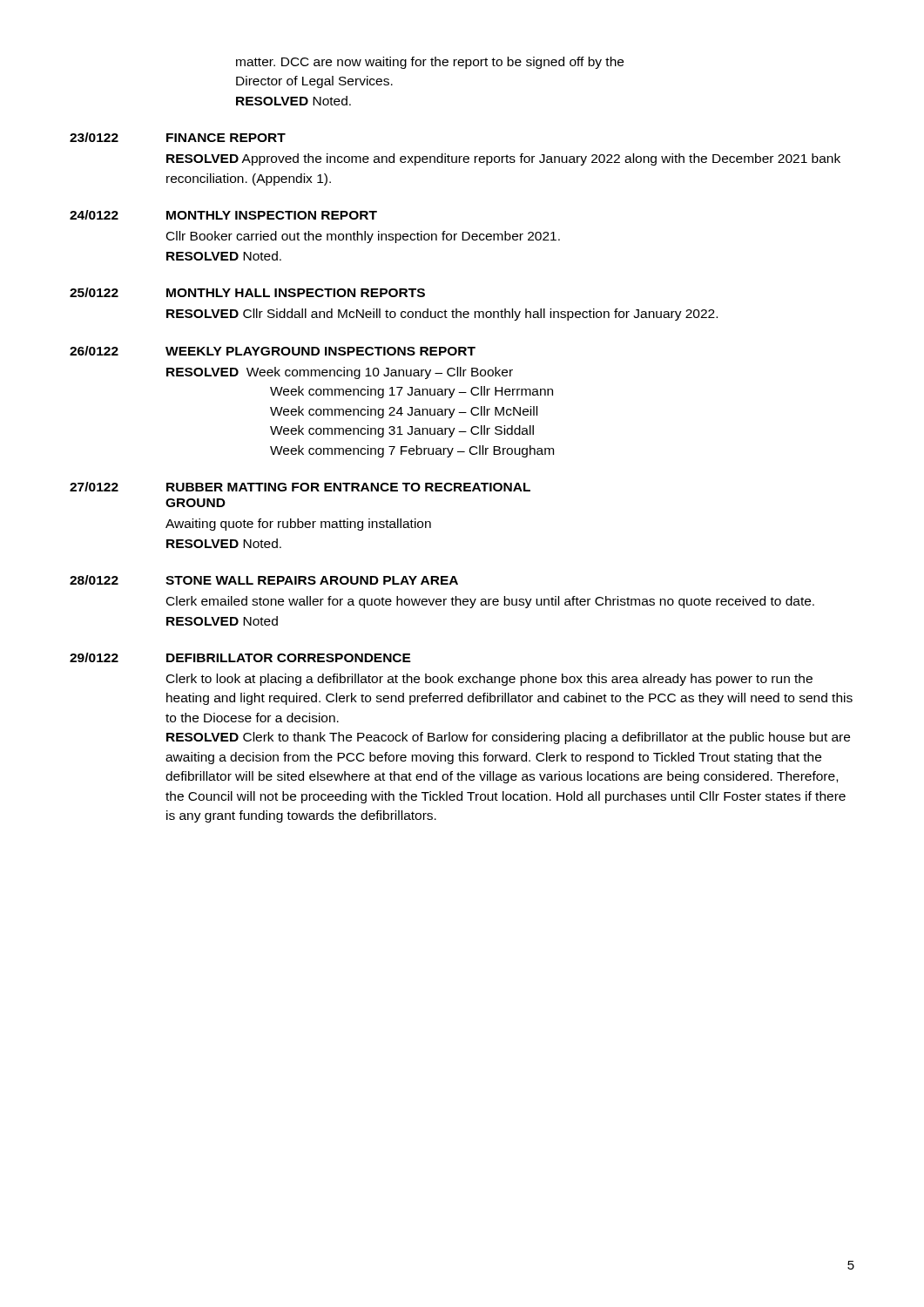Screen dimensions: 1307x924
Task: Click on the text starting "27/0122 RUBBER MATTING"
Action: (x=300, y=487)
